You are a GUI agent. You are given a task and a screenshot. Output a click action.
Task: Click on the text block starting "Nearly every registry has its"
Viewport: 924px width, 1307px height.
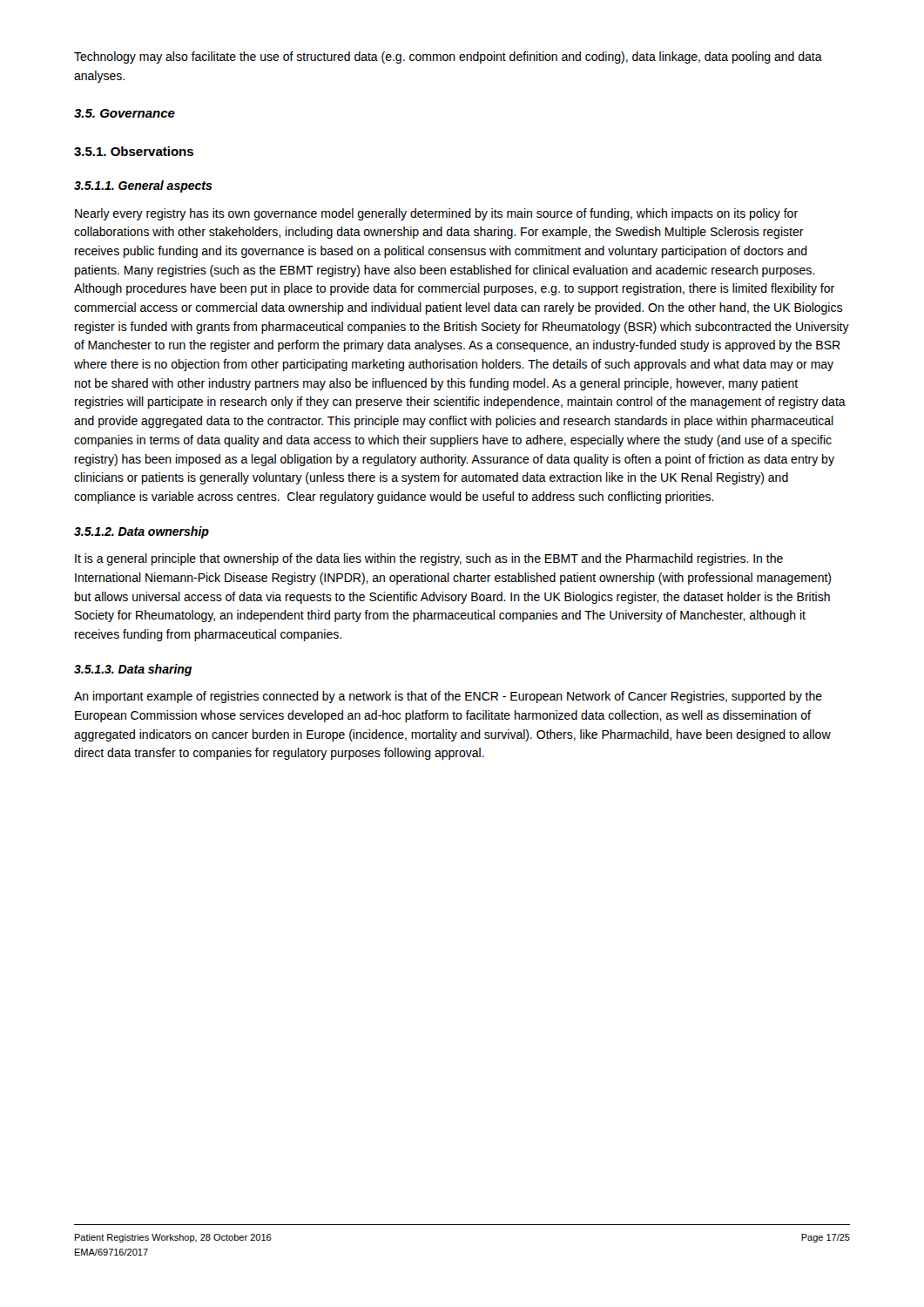click(x=462, y=356)
